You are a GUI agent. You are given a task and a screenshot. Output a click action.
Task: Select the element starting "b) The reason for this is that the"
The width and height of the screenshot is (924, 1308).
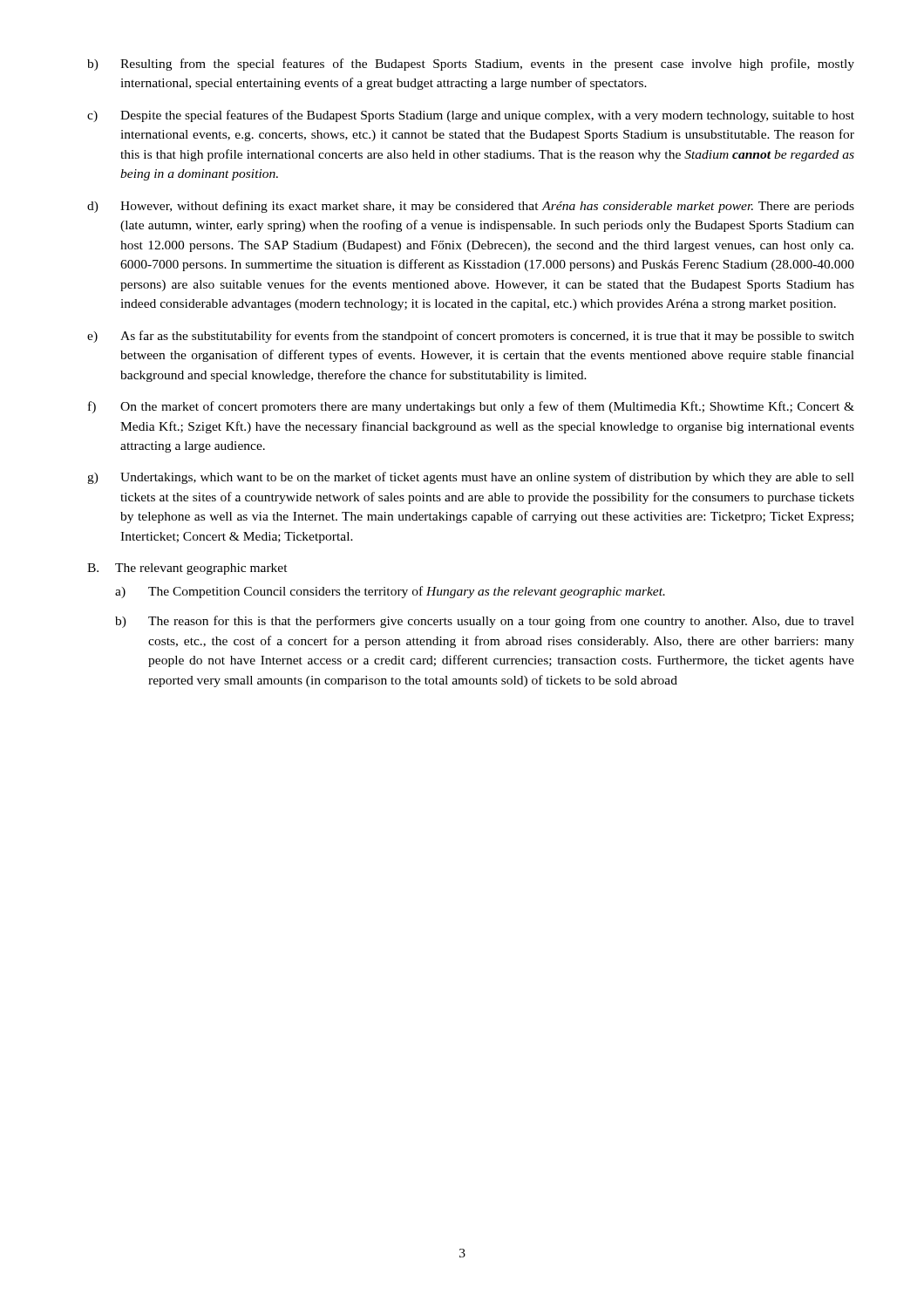[x=485, y=651]
